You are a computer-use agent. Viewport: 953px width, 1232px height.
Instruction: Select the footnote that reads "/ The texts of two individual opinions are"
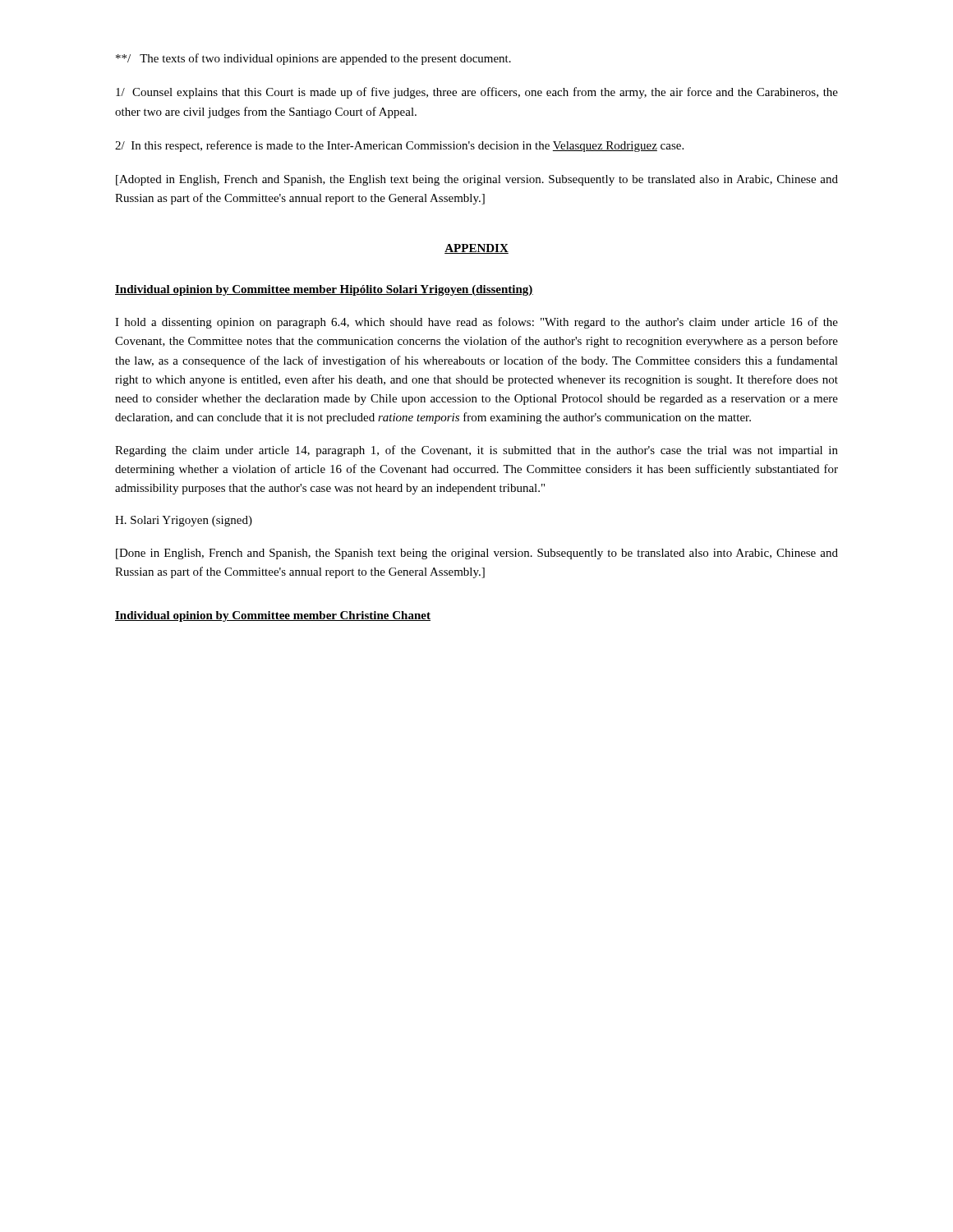tap(313, 58)
